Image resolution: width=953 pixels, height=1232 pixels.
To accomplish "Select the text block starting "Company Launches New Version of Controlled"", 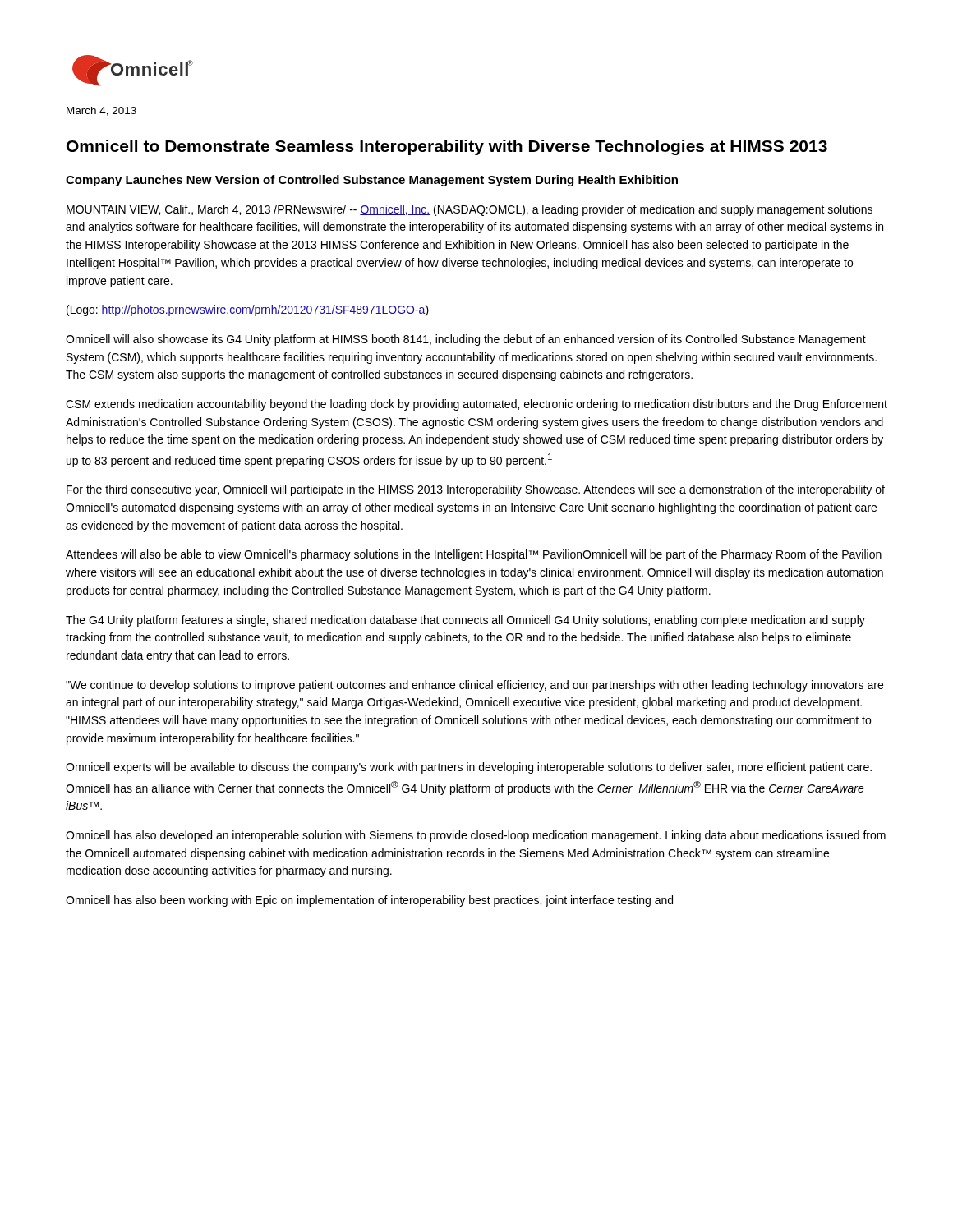I will pos(372,180).
